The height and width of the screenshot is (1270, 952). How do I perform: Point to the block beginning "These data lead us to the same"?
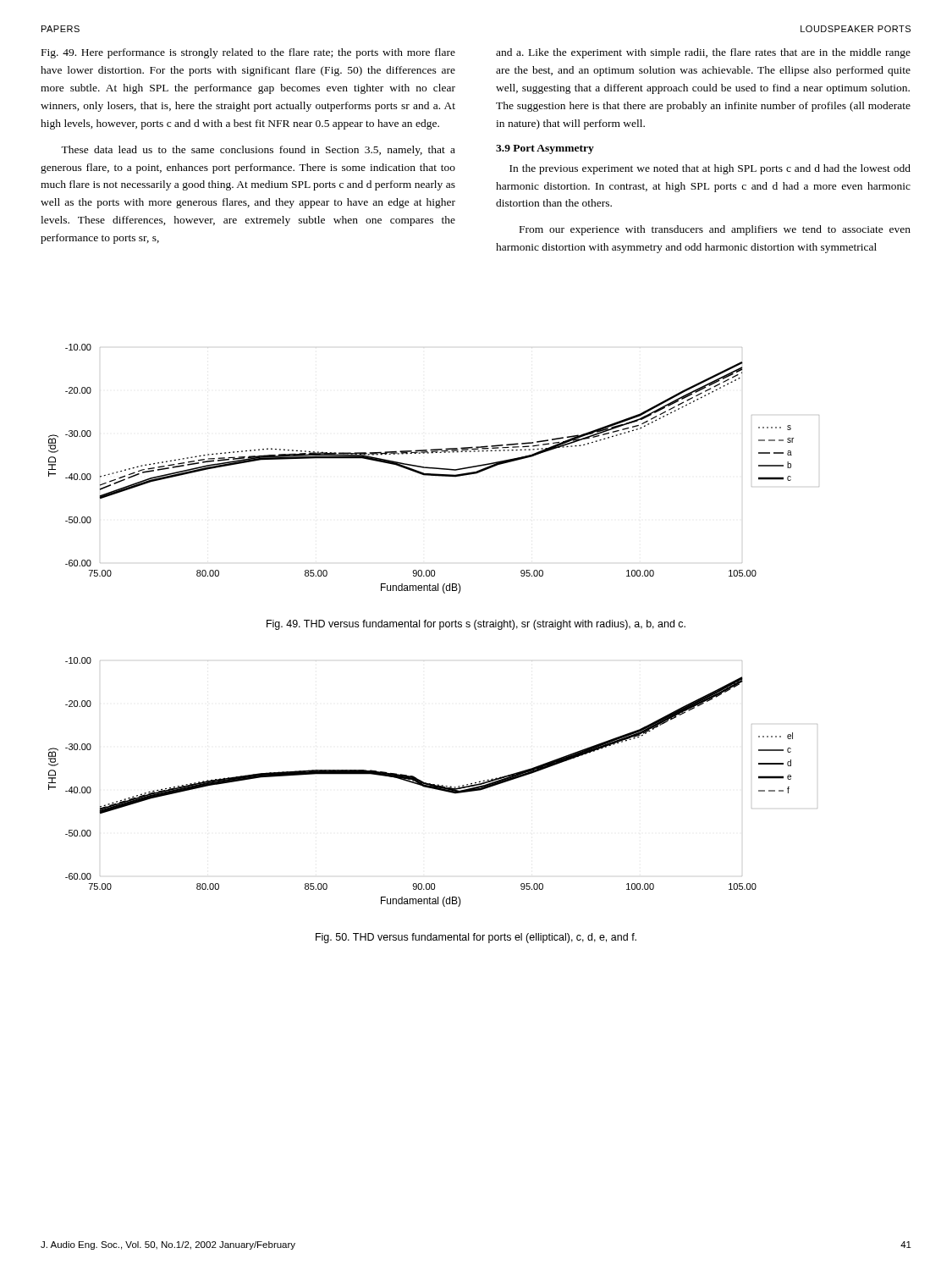[248, 193]
